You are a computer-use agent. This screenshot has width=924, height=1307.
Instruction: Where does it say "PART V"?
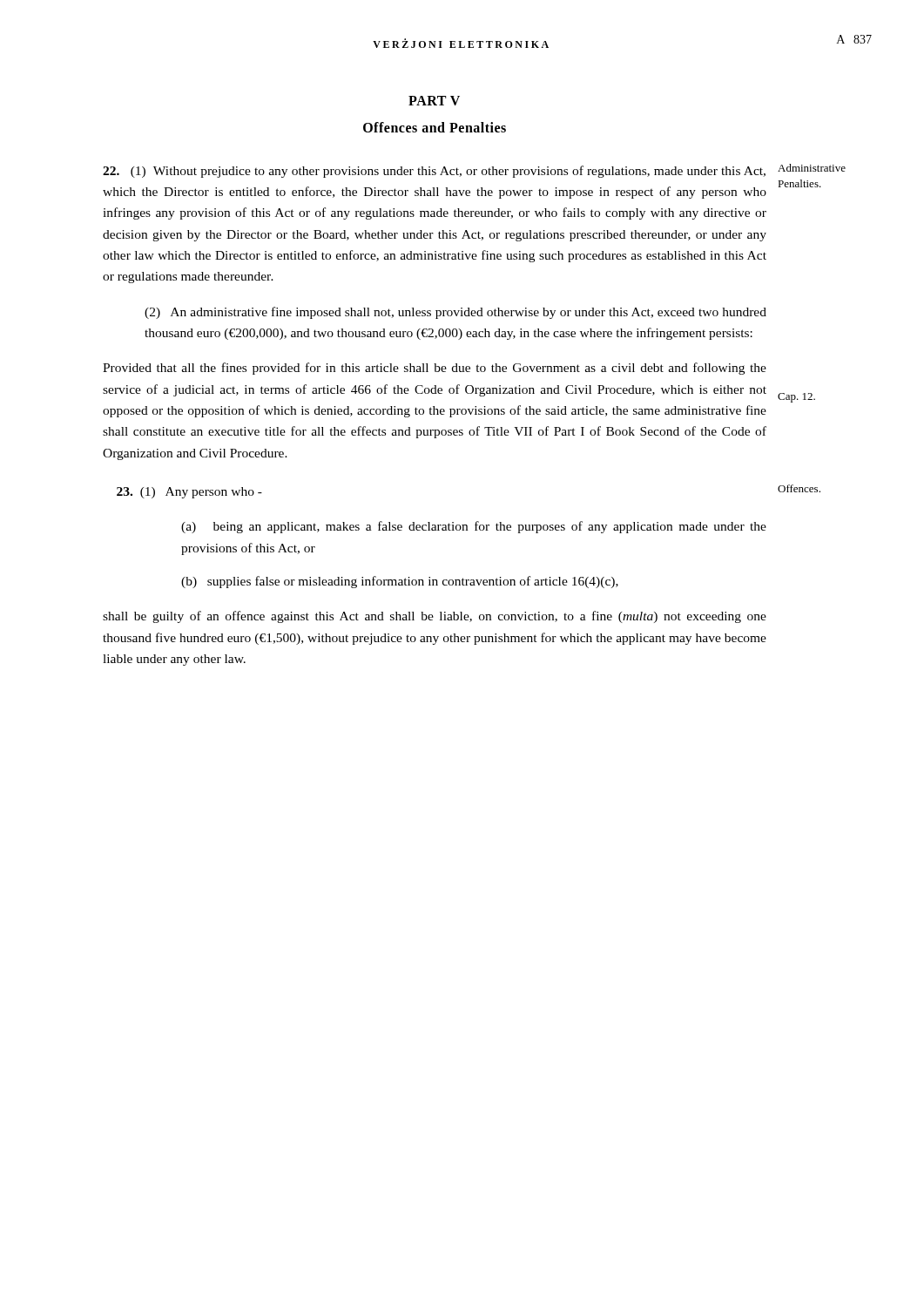point(435,101)
